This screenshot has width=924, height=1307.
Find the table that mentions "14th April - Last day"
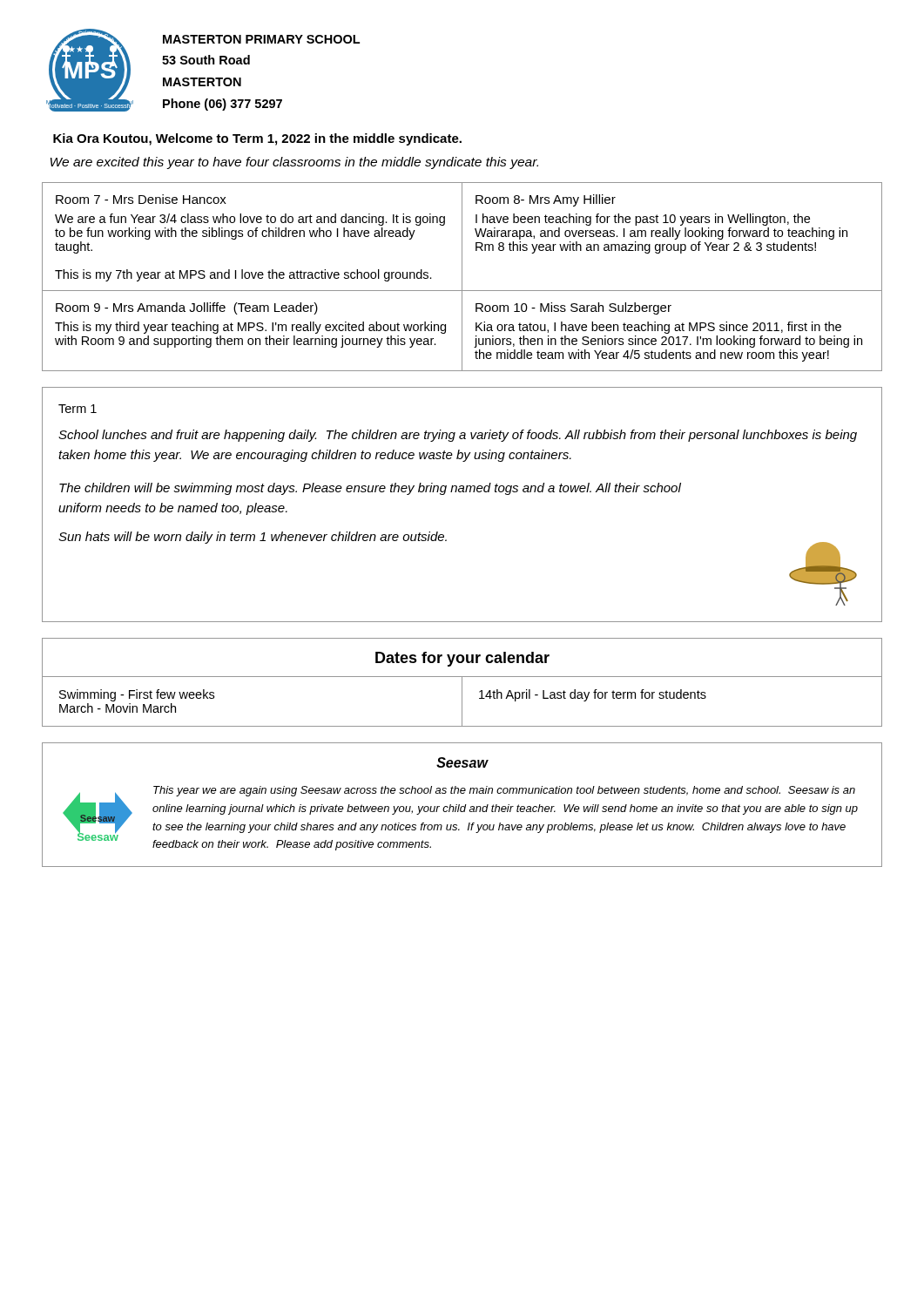[x=462, y=701]
